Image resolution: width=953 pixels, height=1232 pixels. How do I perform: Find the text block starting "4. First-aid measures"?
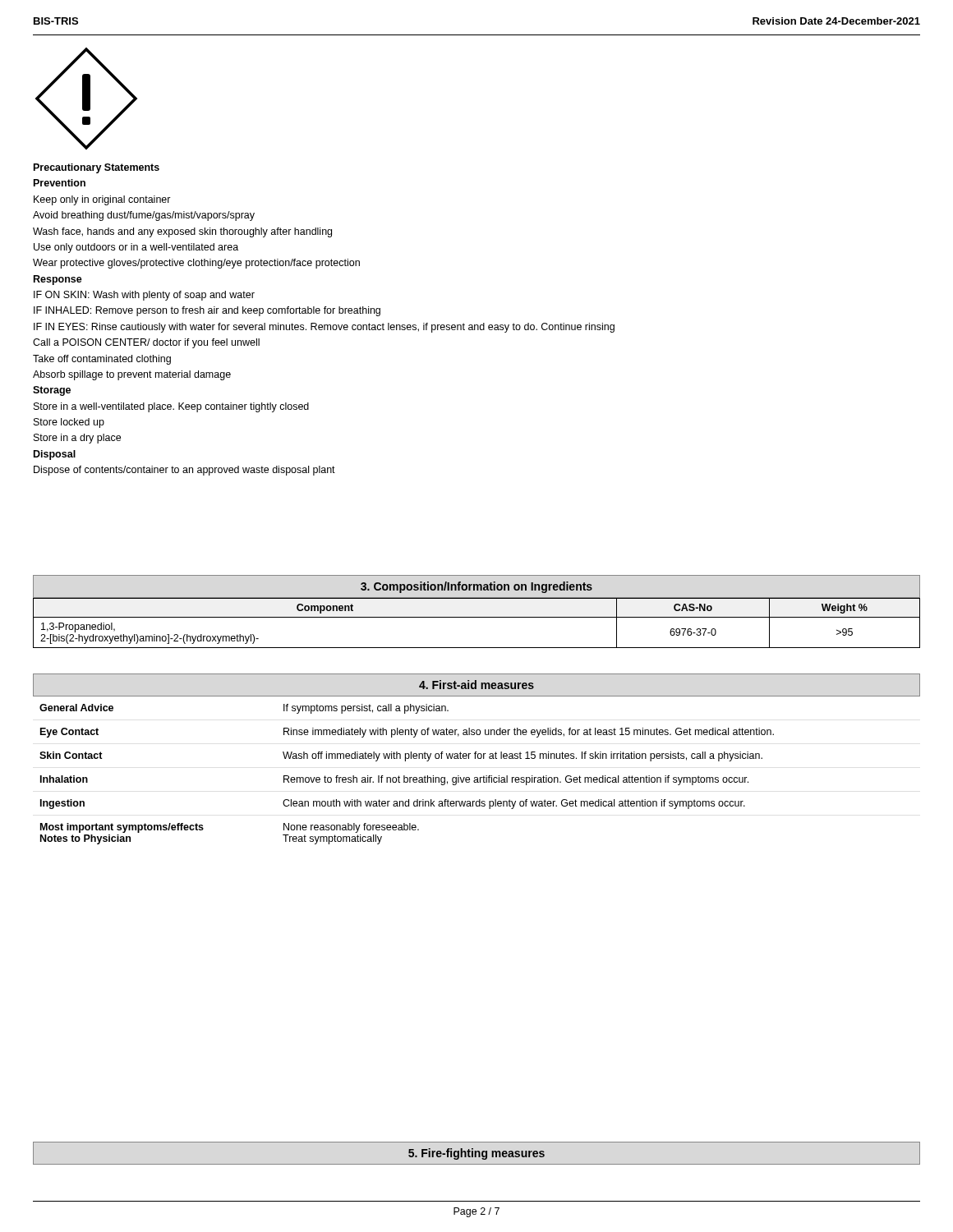[476, 685]
